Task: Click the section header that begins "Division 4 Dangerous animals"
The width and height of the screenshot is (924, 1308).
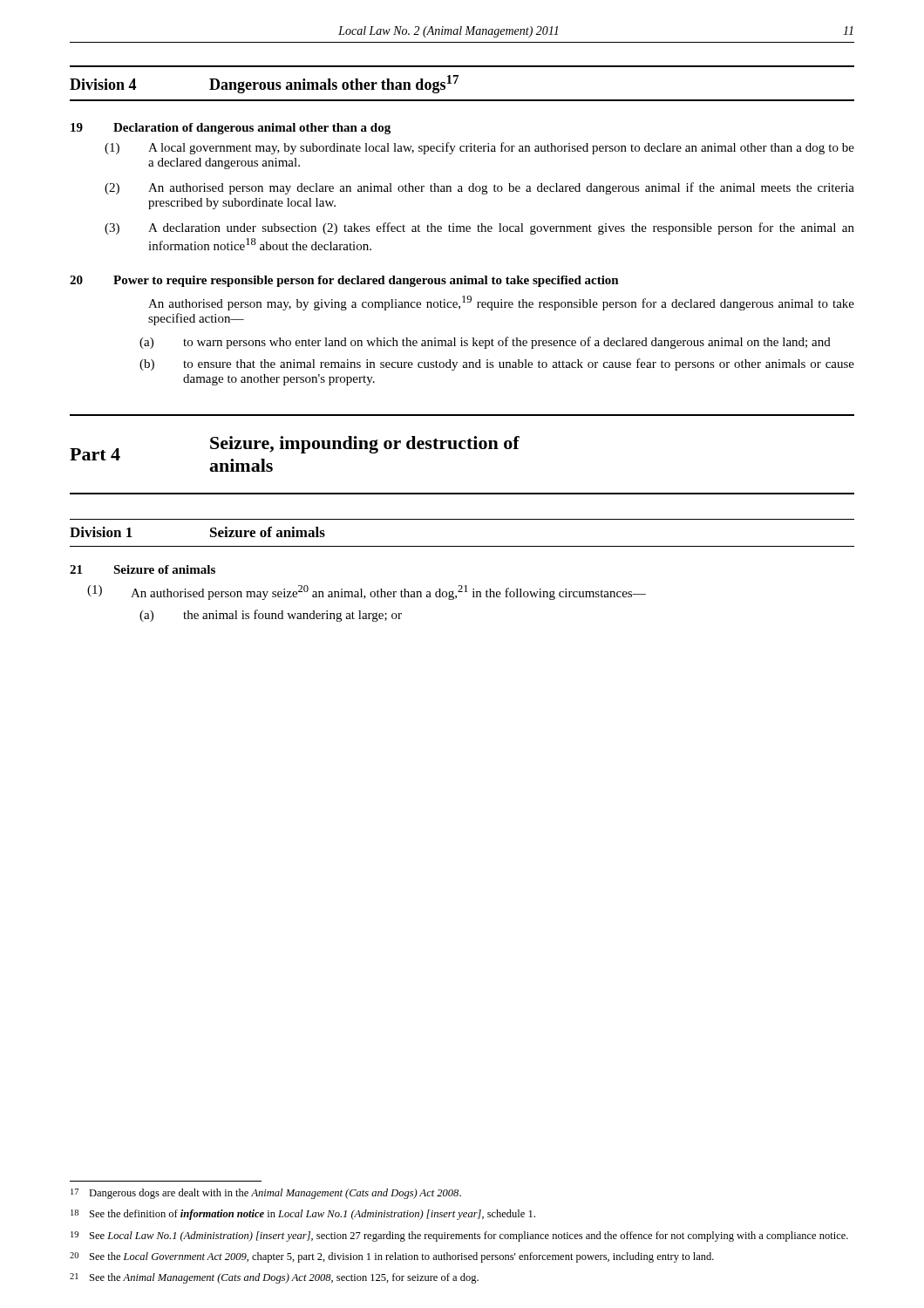Action: point(264,83)
